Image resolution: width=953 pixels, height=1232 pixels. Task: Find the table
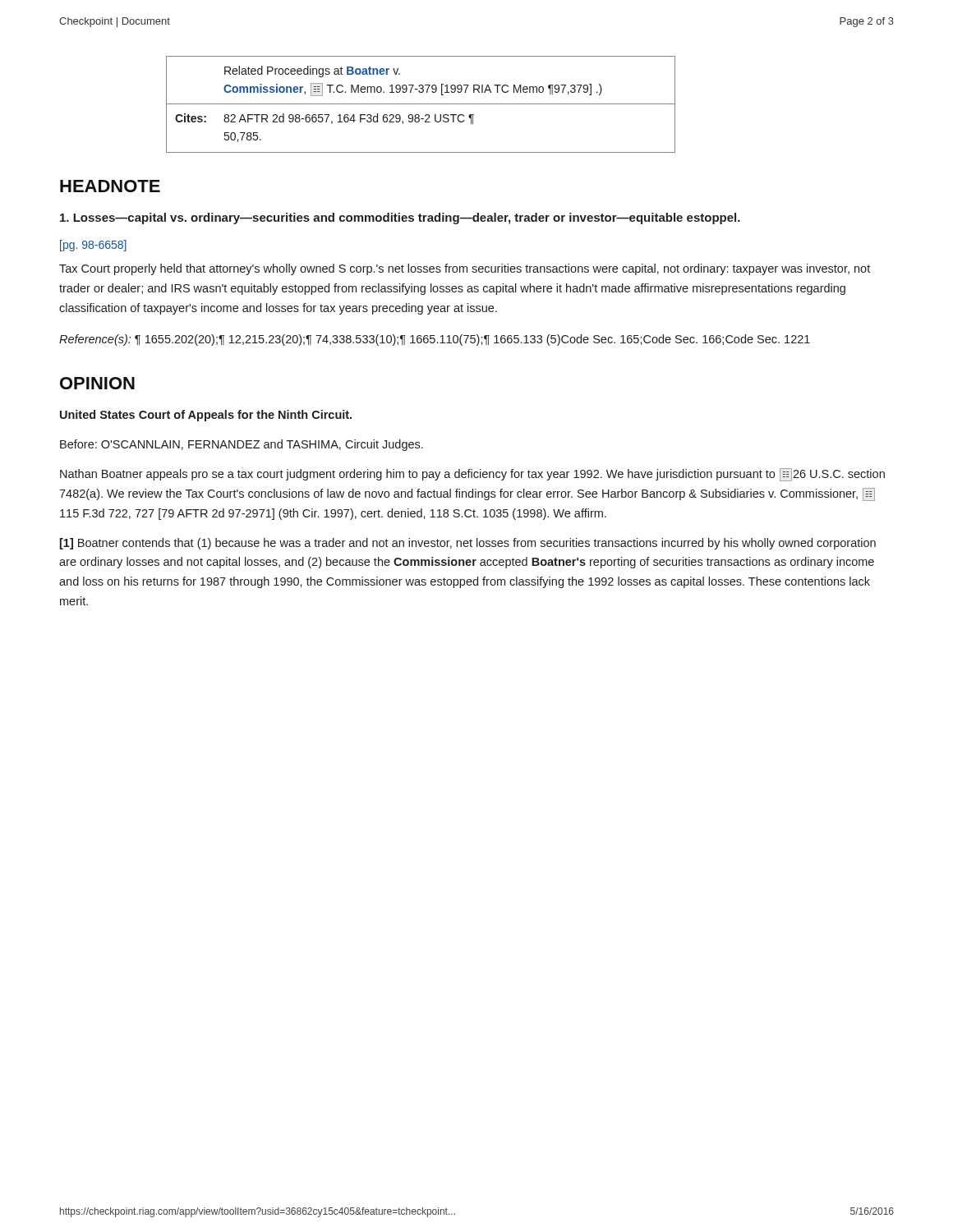(476, 104)
